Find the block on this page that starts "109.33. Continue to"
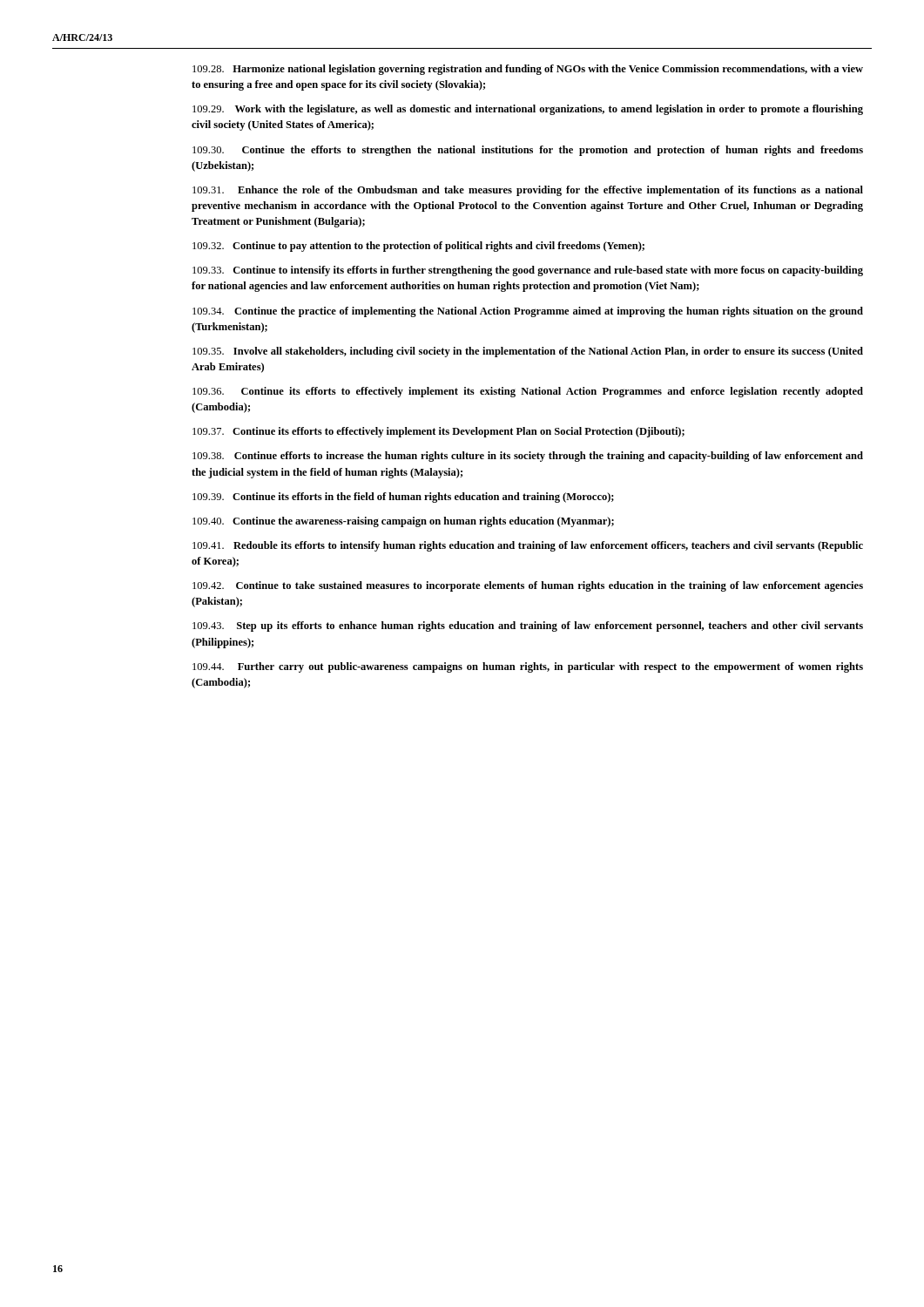The height and width of the screenshot is (1307, 924). 527,278
